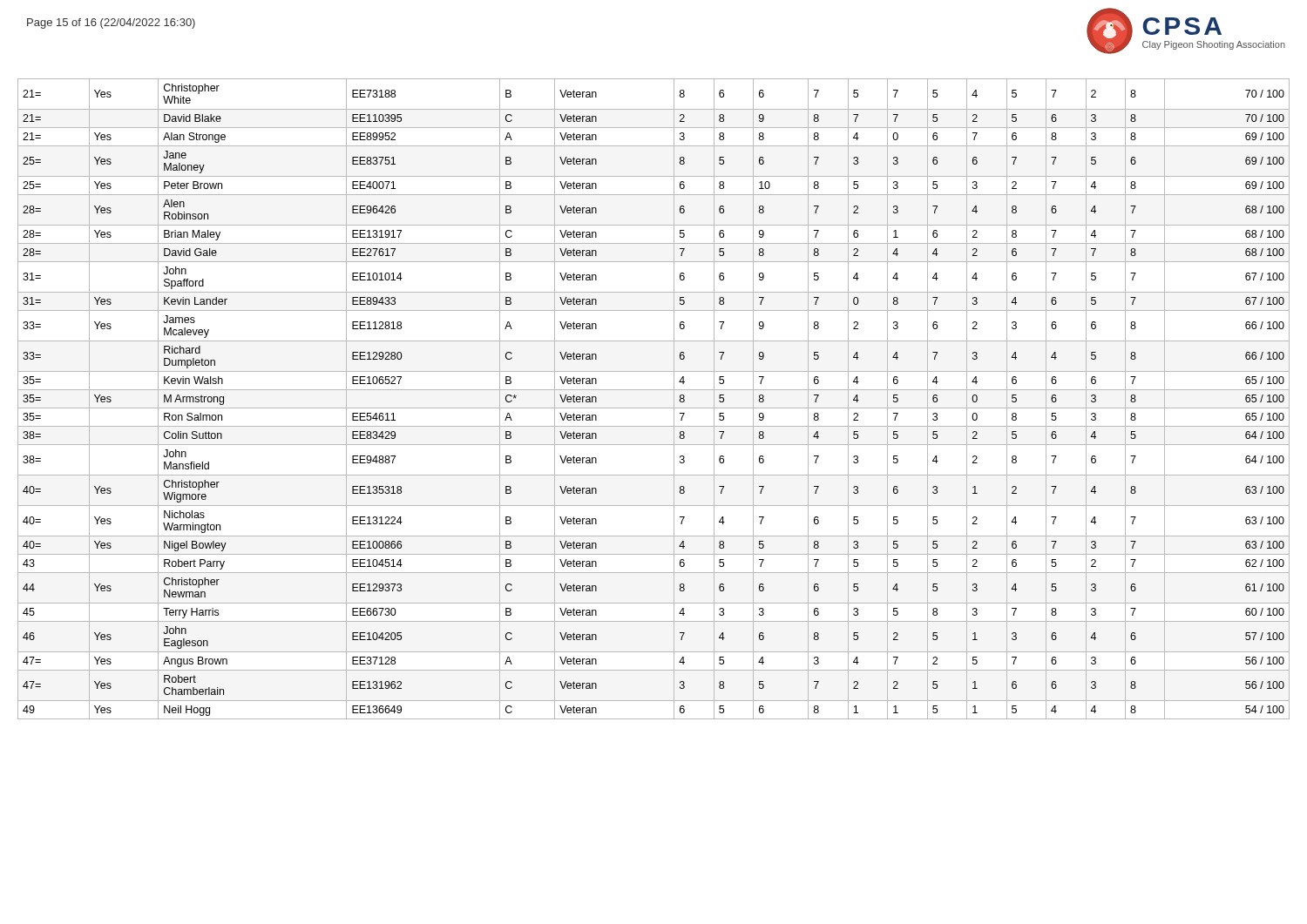
Task: Click on the table containing "Christopher Newman"
Action: pyautogui.click(x=654, y=399)
